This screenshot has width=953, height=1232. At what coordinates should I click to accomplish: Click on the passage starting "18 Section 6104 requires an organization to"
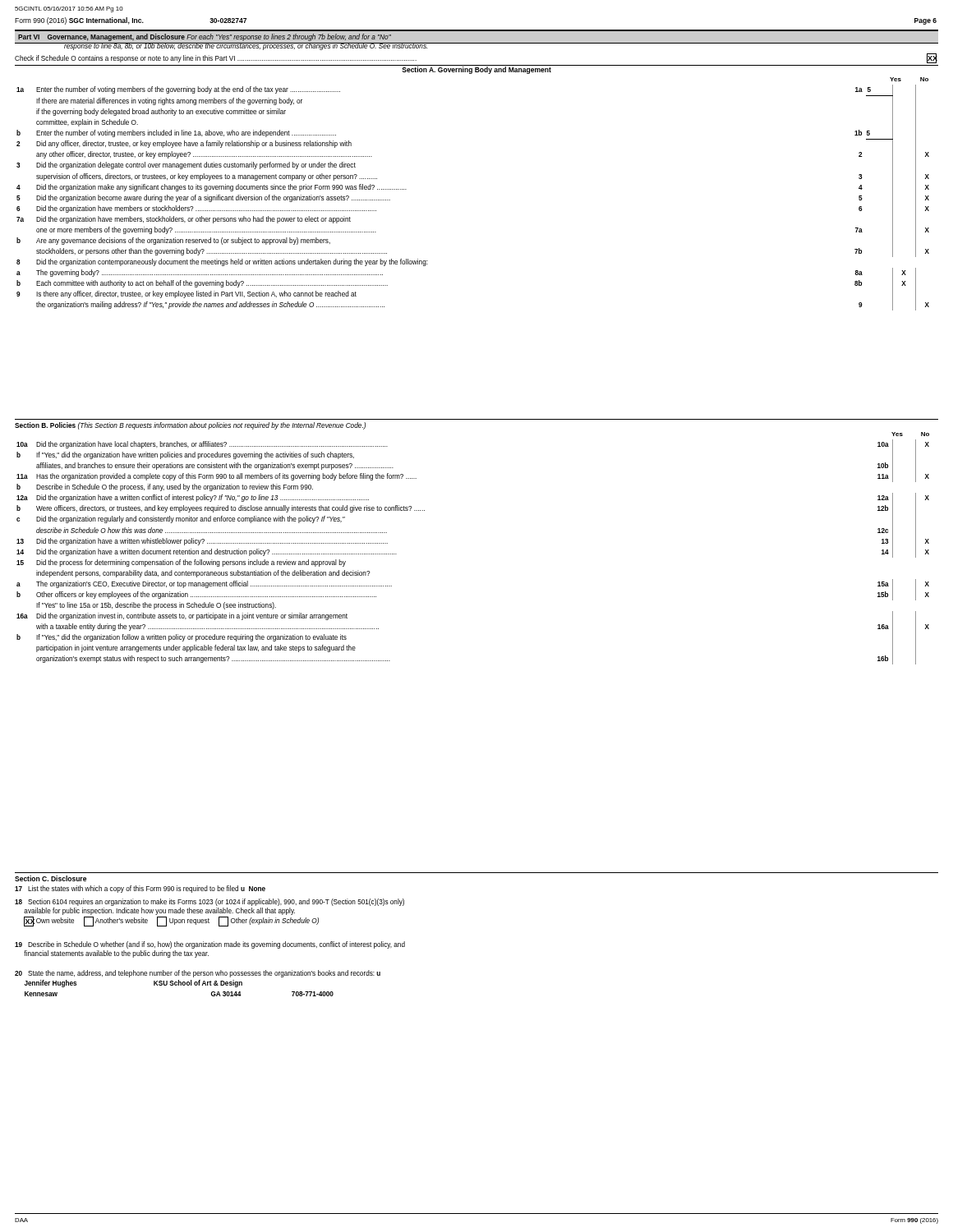point(210,912)
